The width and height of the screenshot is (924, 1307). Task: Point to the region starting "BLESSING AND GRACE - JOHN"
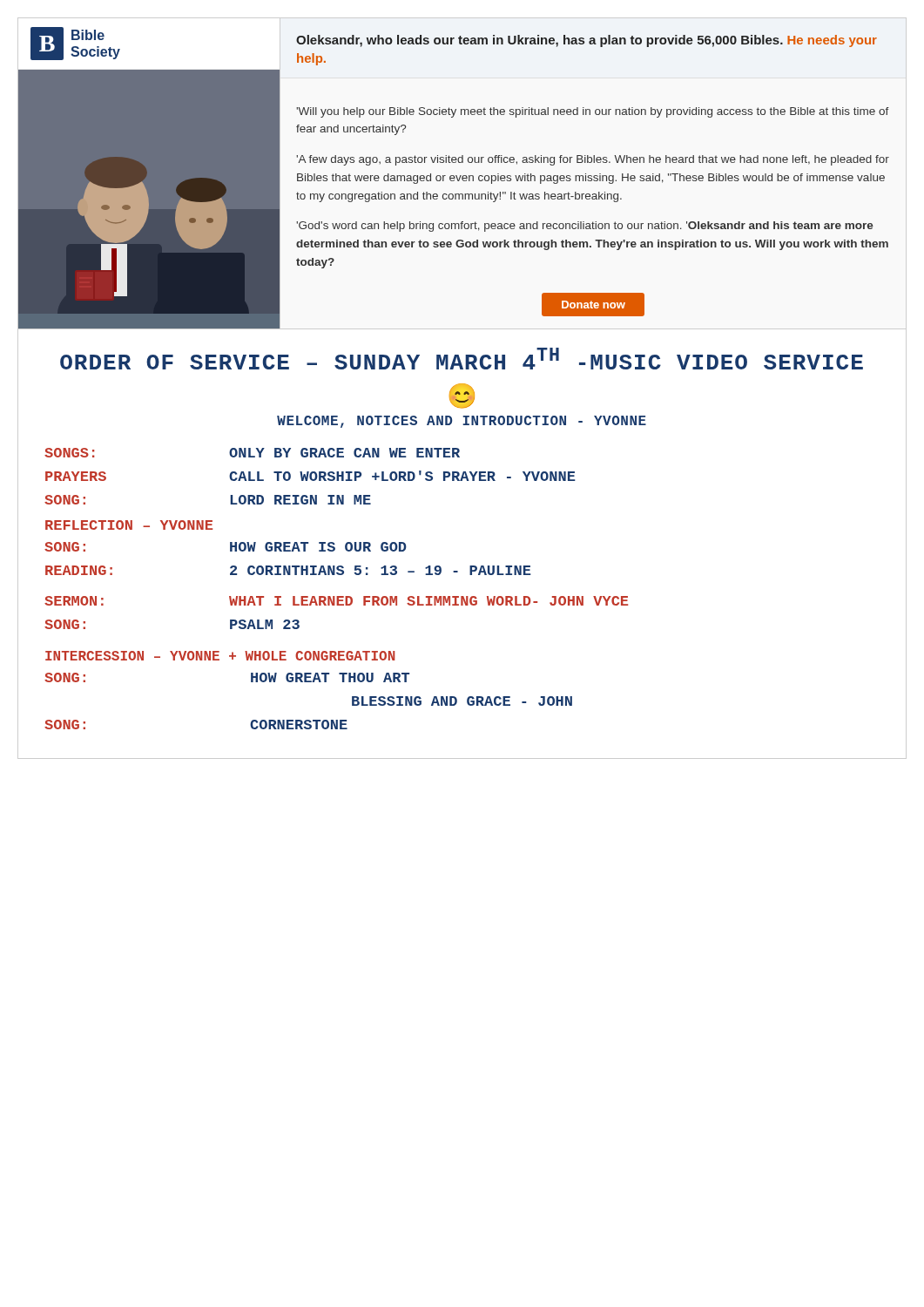pos(462,701)
